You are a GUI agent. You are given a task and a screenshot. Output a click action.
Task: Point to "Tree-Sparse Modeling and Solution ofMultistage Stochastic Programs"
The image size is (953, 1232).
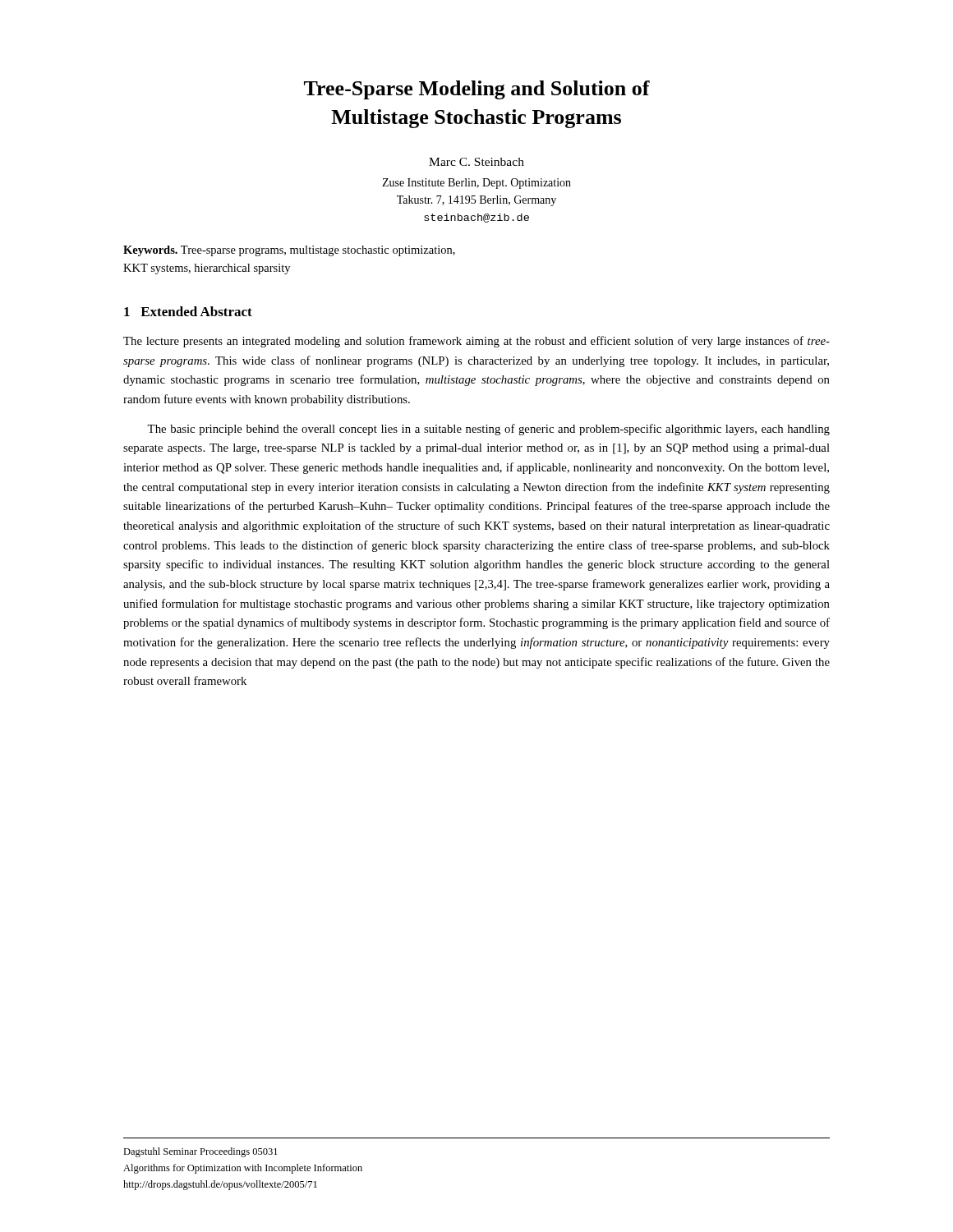(476, 103)
